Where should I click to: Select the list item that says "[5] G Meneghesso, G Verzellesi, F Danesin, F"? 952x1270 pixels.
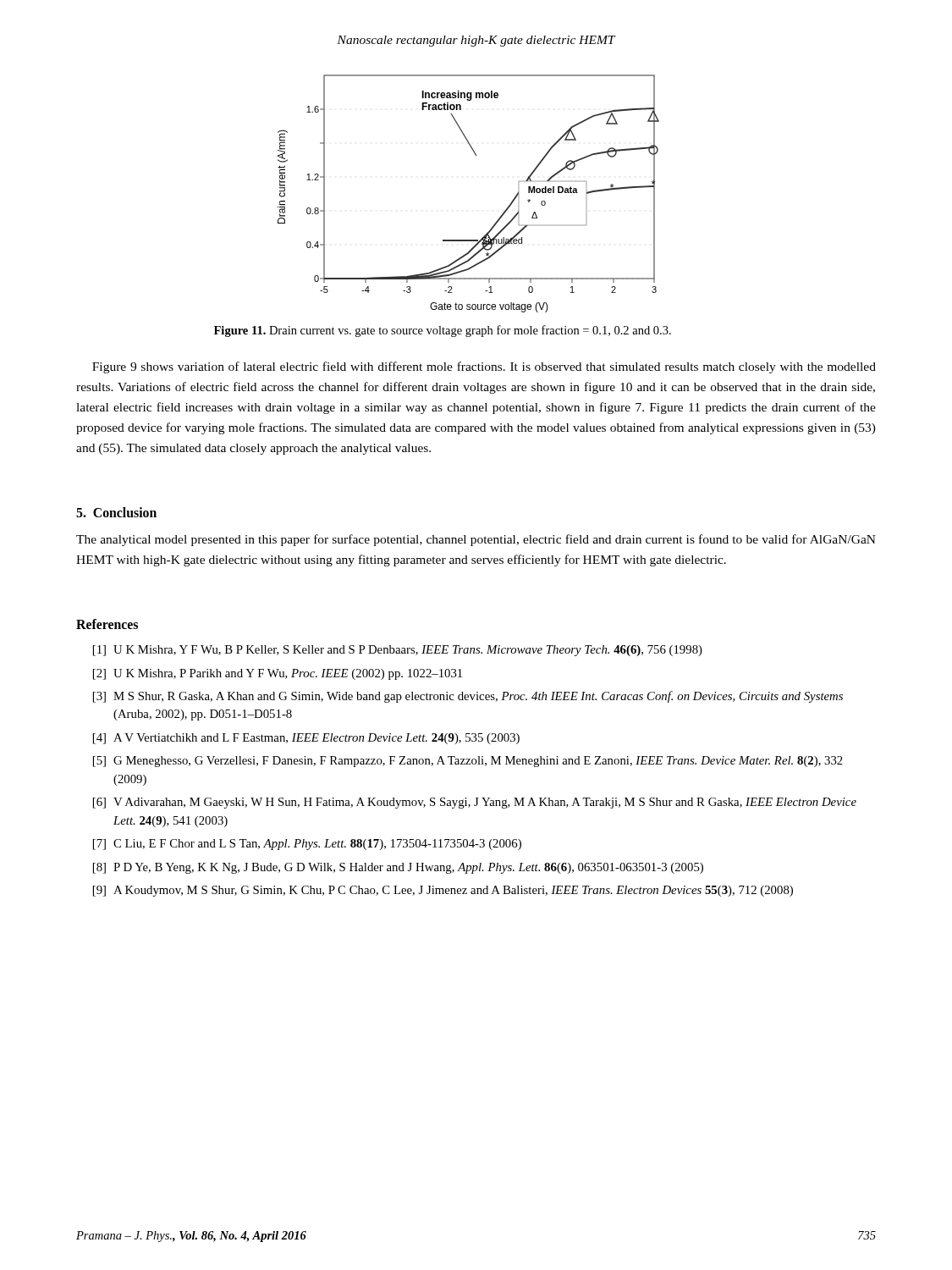476,770
